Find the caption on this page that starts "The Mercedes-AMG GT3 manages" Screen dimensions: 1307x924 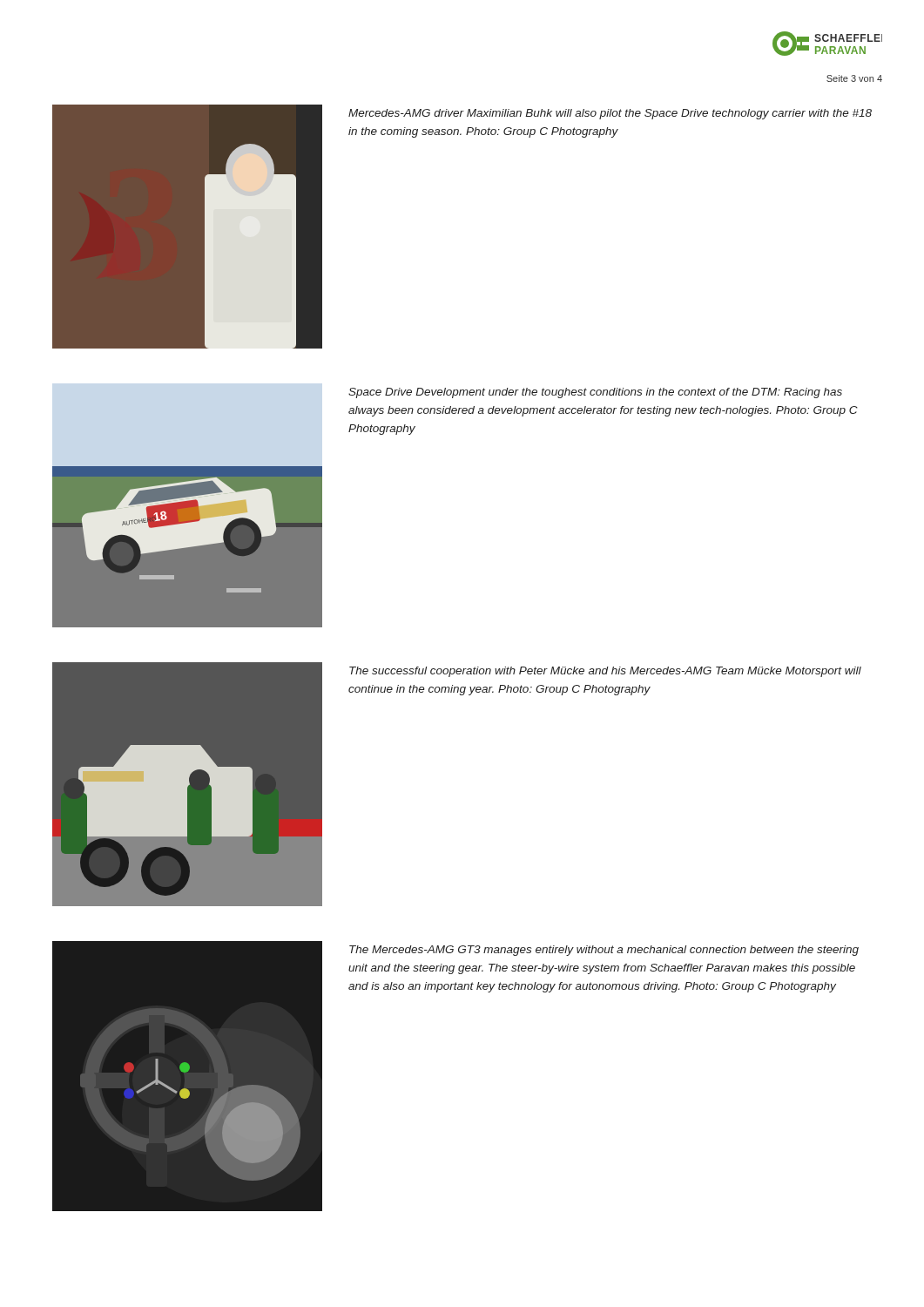coord(604,968)
